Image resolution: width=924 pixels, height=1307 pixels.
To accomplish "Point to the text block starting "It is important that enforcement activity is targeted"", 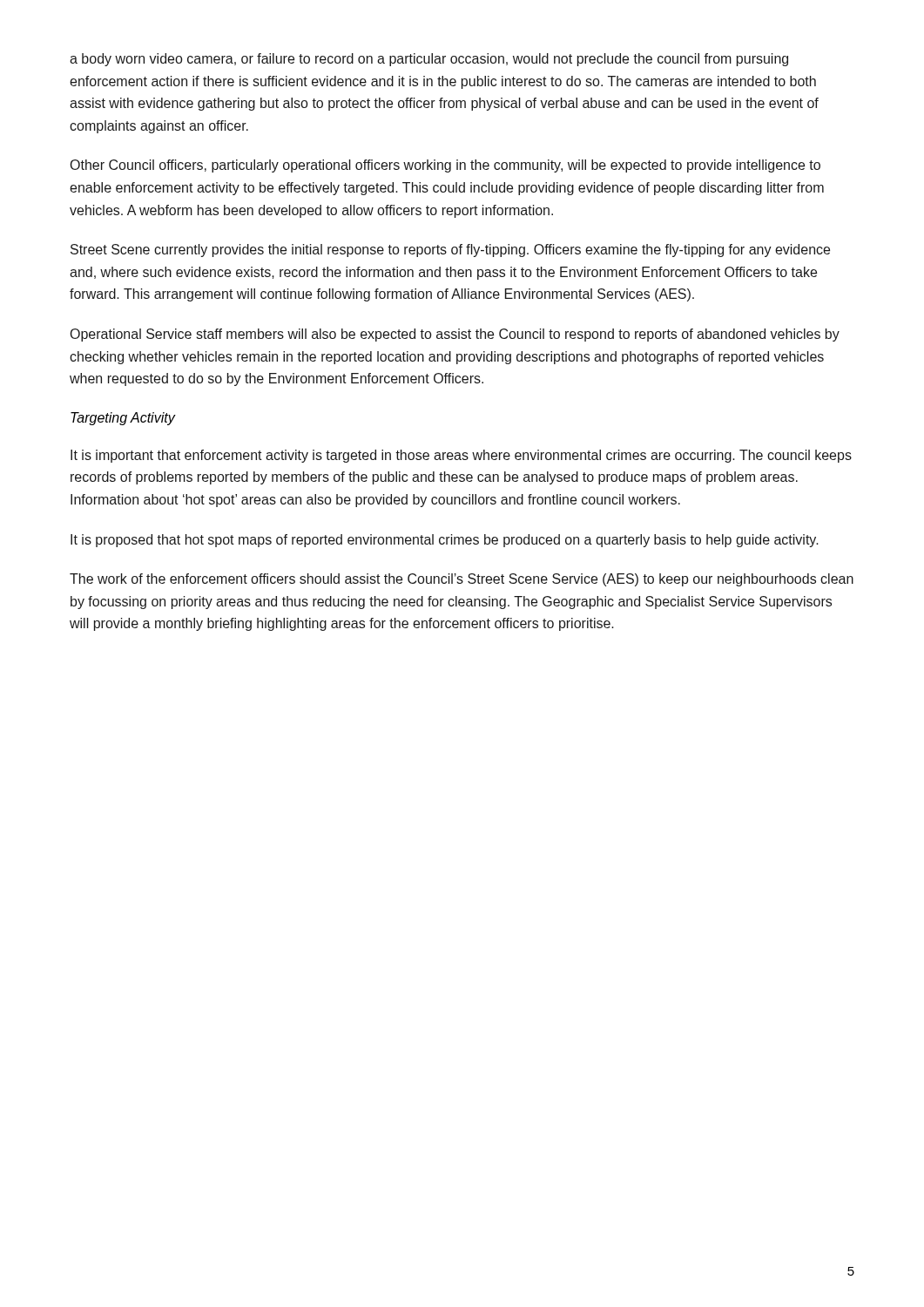I will tap(461, 477).
